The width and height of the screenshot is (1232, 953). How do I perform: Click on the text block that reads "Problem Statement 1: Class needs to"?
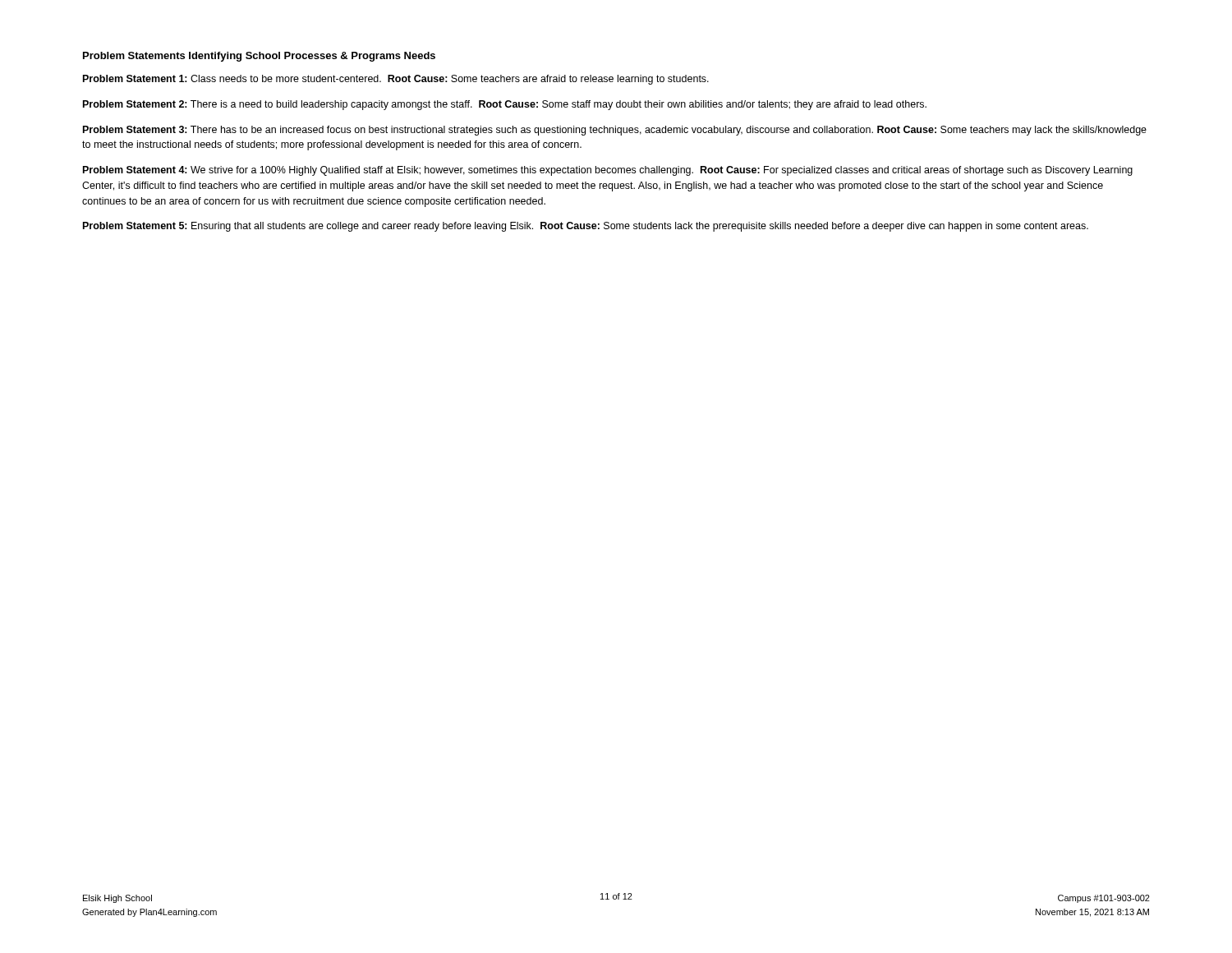pyautogui.click(x=396, y=79)
